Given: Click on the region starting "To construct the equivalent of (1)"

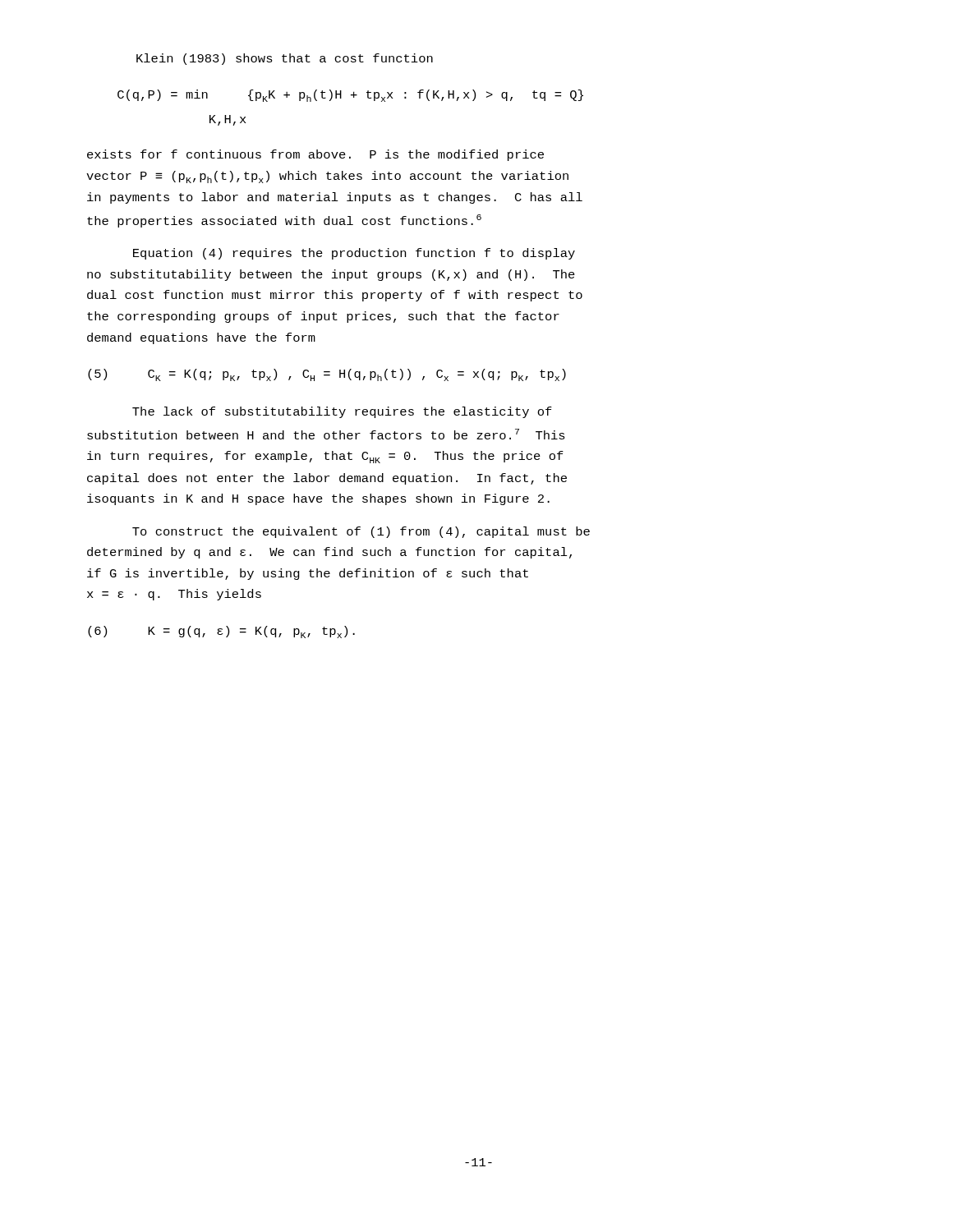Looking at the screenshot, I should coord(338,564).
